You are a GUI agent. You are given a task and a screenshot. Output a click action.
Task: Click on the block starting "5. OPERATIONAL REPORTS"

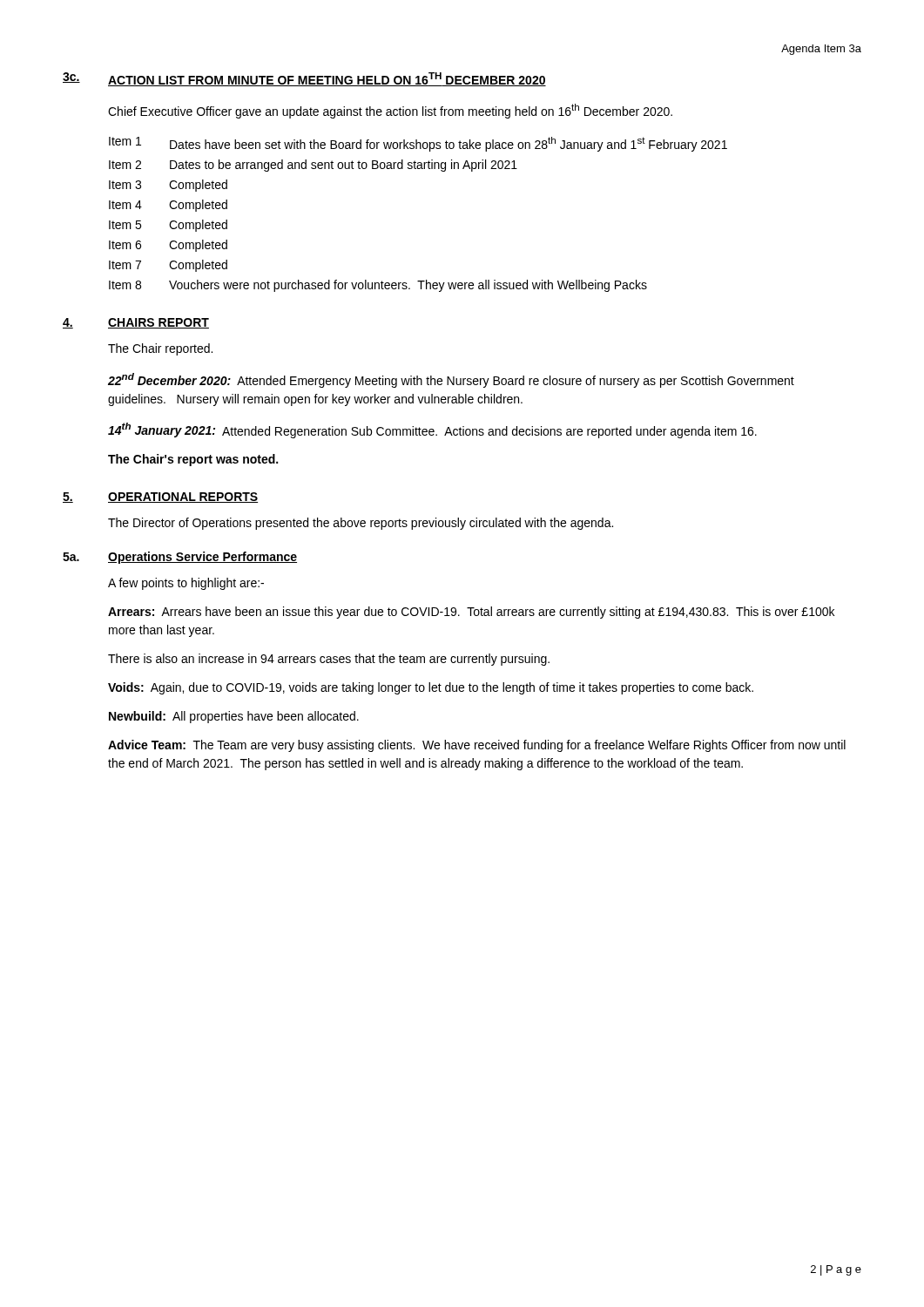(x=160, y=497)
